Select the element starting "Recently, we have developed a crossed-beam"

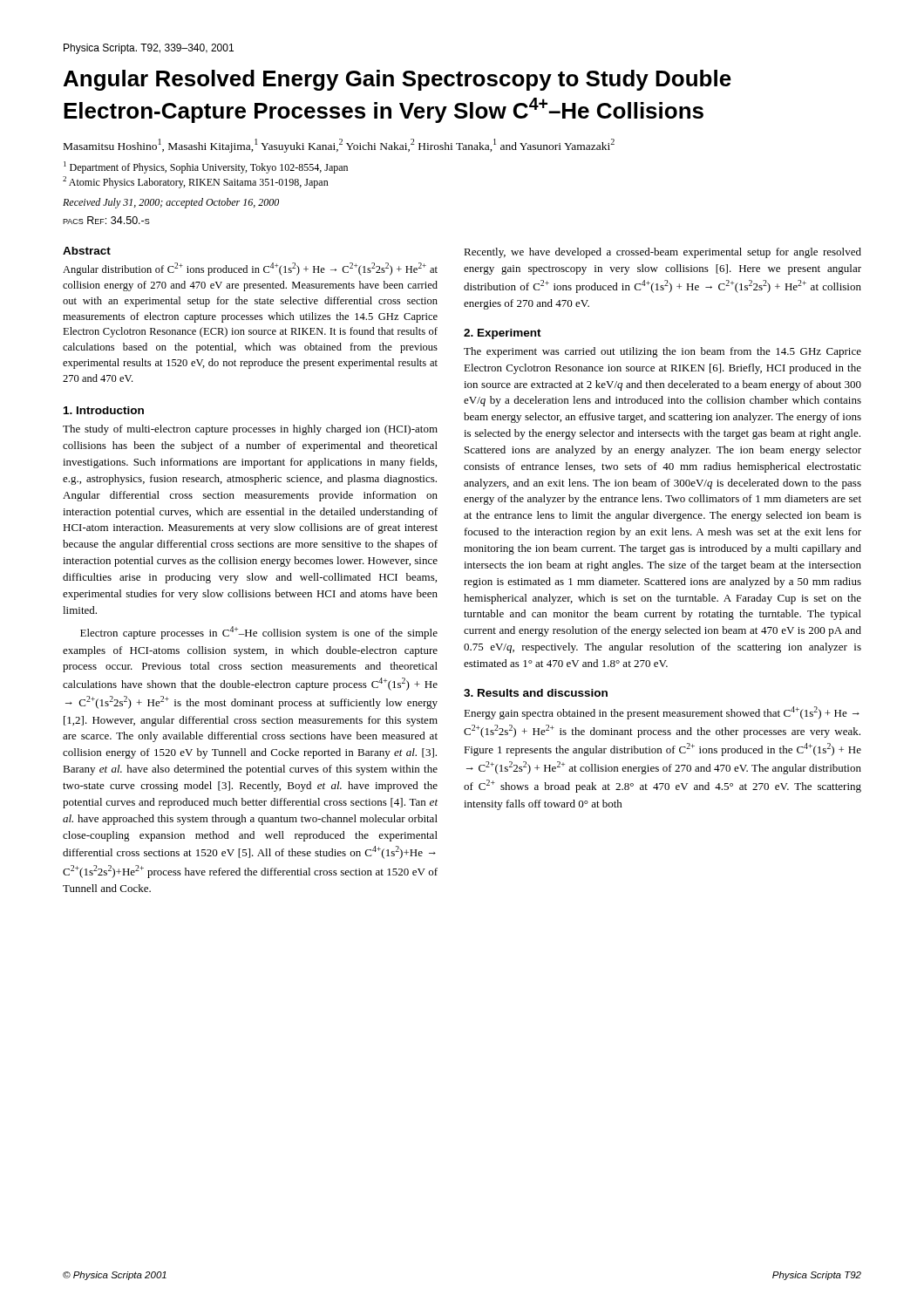pyautogui.click(x=663, y=278)
